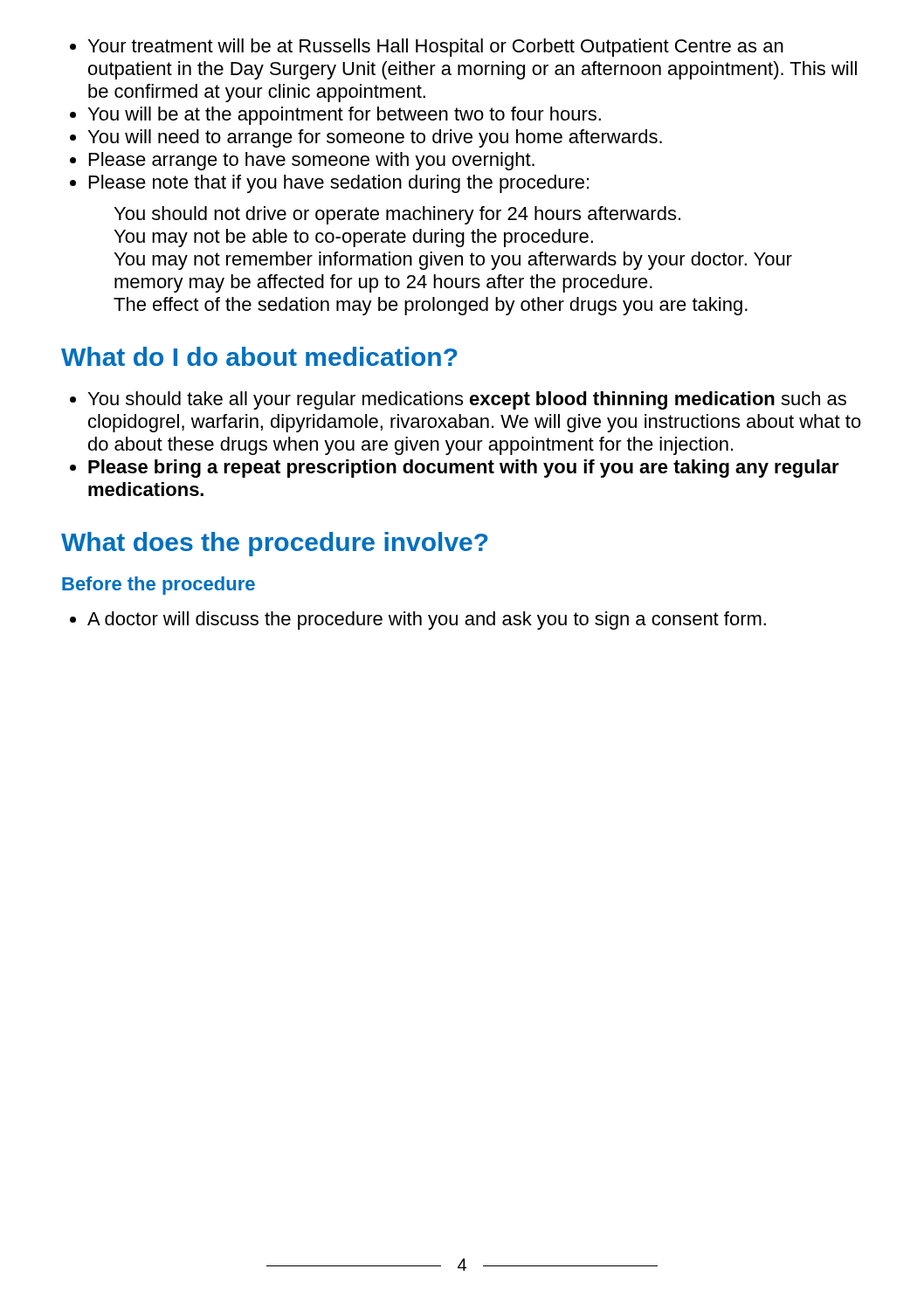The width and height of the screenshot is (924, 1310).
Task: Find the list item that reads "You may not remember"
Action: click(x=488, y=271)
